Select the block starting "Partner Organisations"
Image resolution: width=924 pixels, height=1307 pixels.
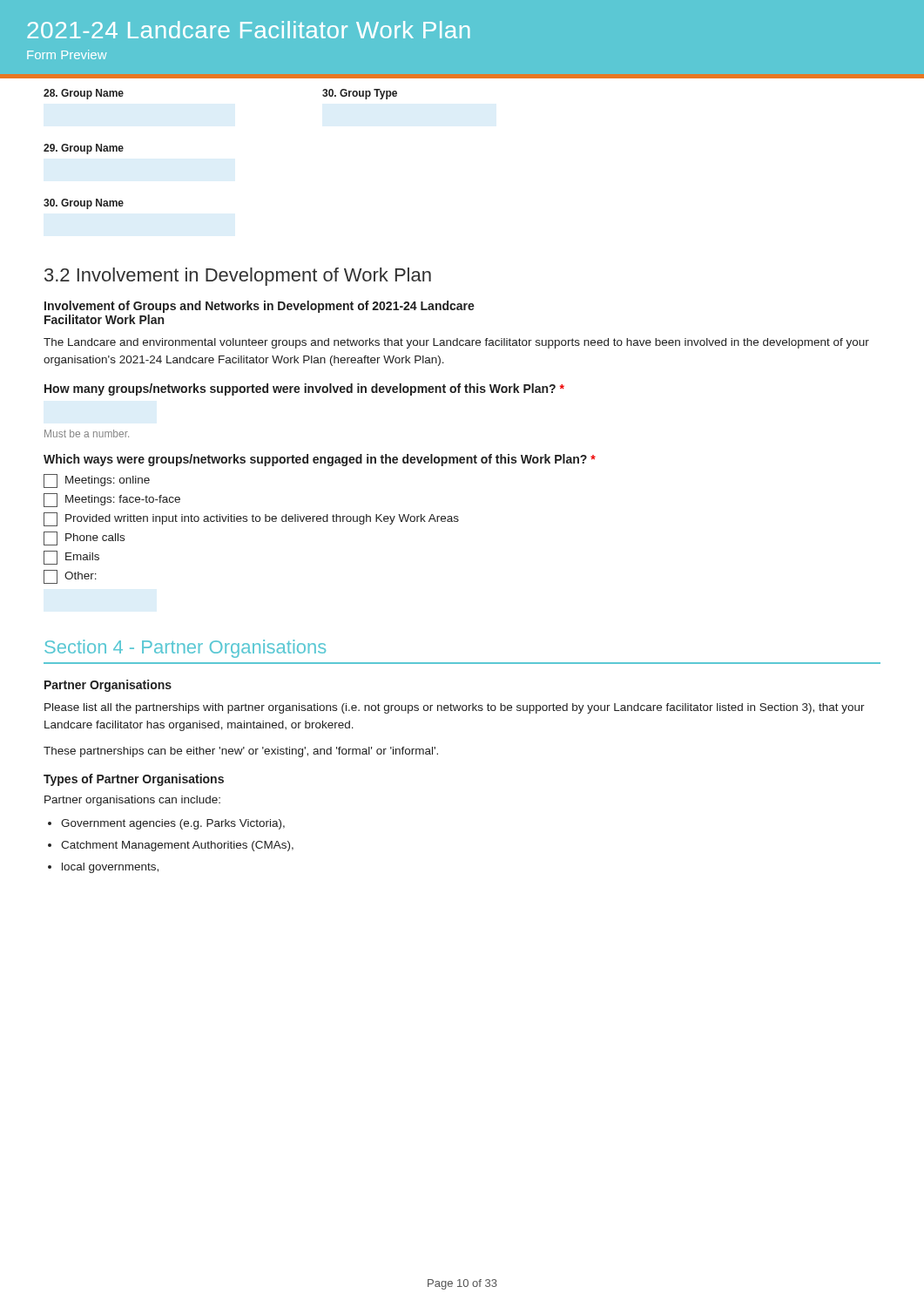click(108, 686)
